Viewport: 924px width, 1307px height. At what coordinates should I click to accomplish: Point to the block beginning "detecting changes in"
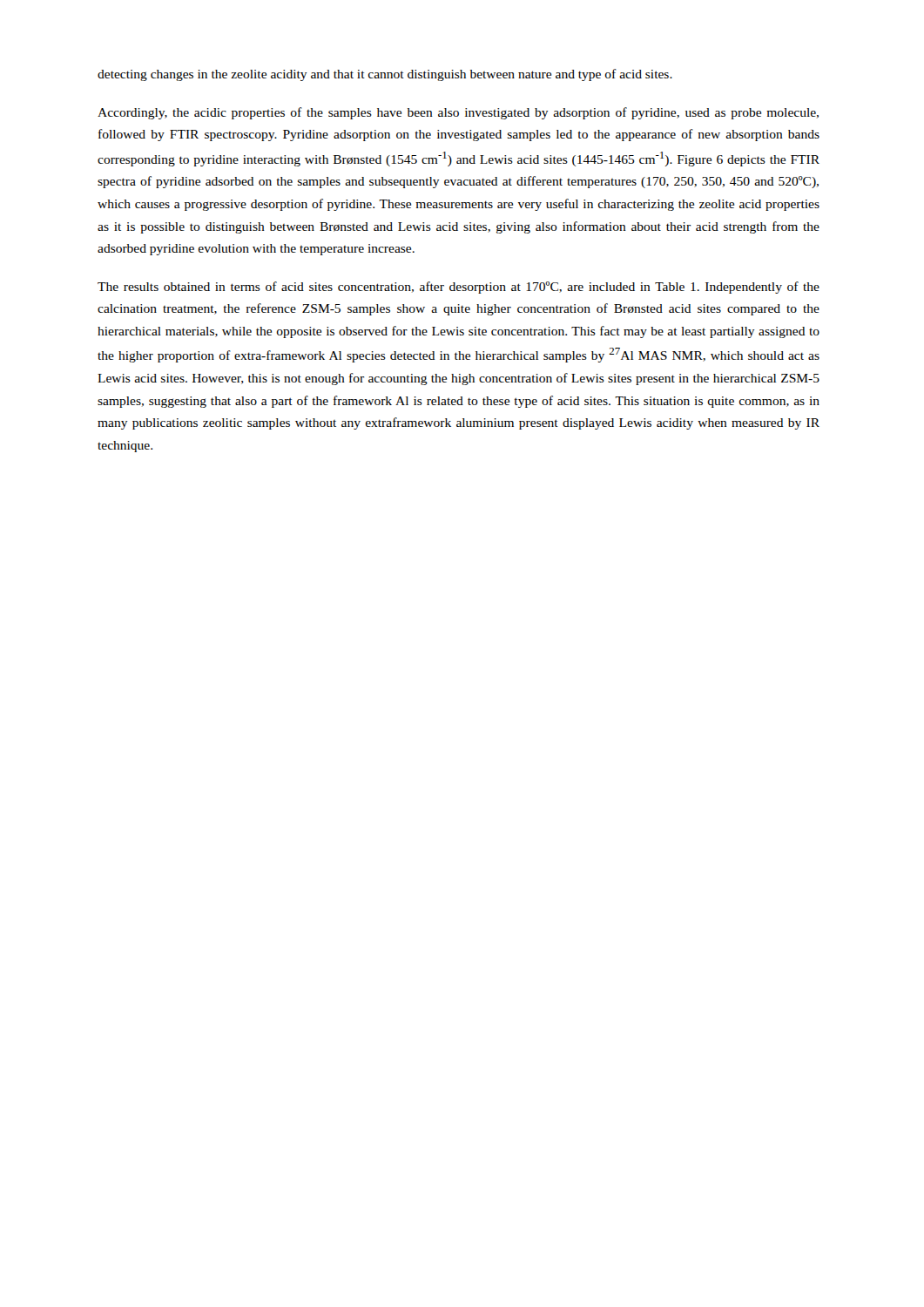click(385, 74)
